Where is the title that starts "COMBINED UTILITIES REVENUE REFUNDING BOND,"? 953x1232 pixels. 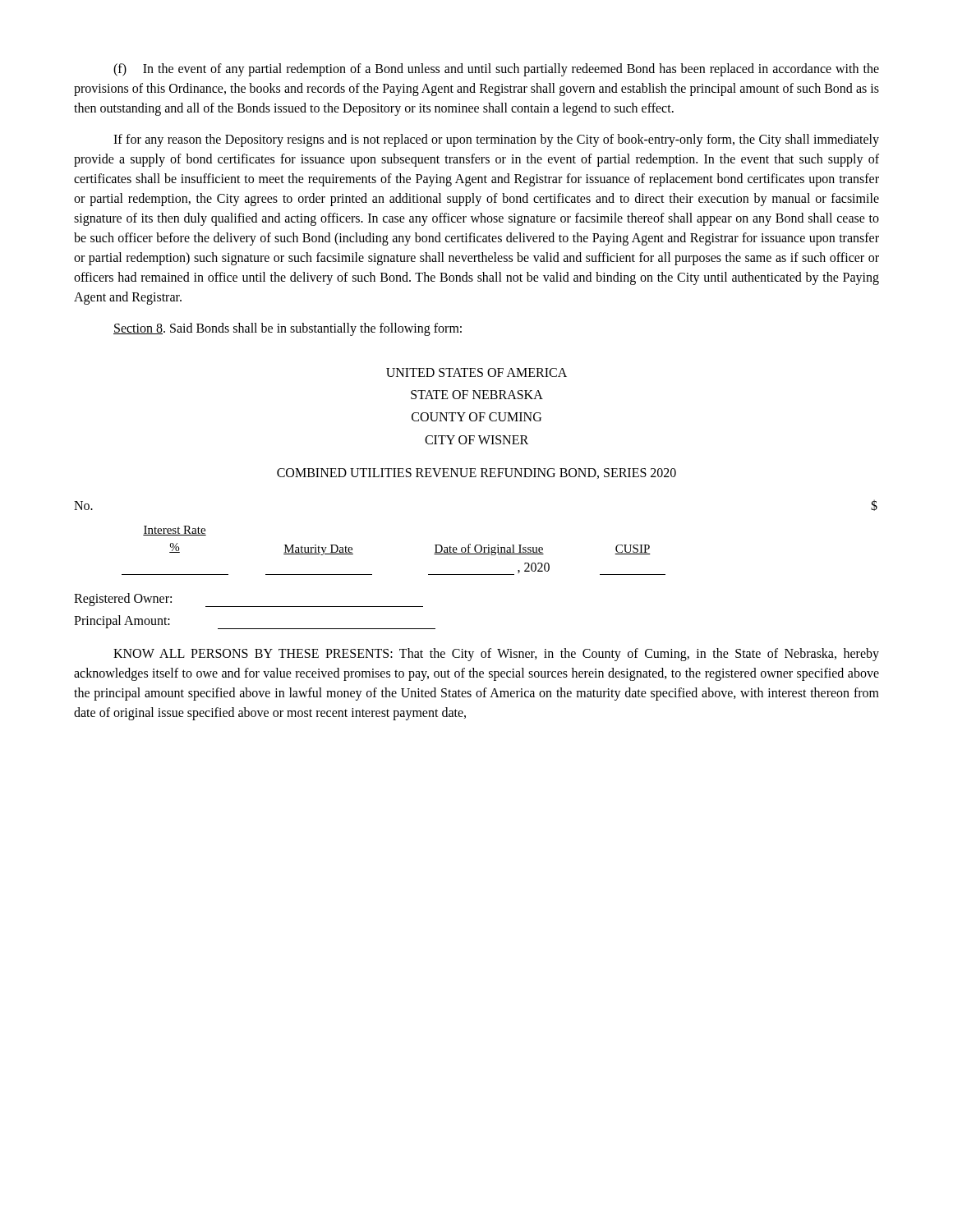476,472
